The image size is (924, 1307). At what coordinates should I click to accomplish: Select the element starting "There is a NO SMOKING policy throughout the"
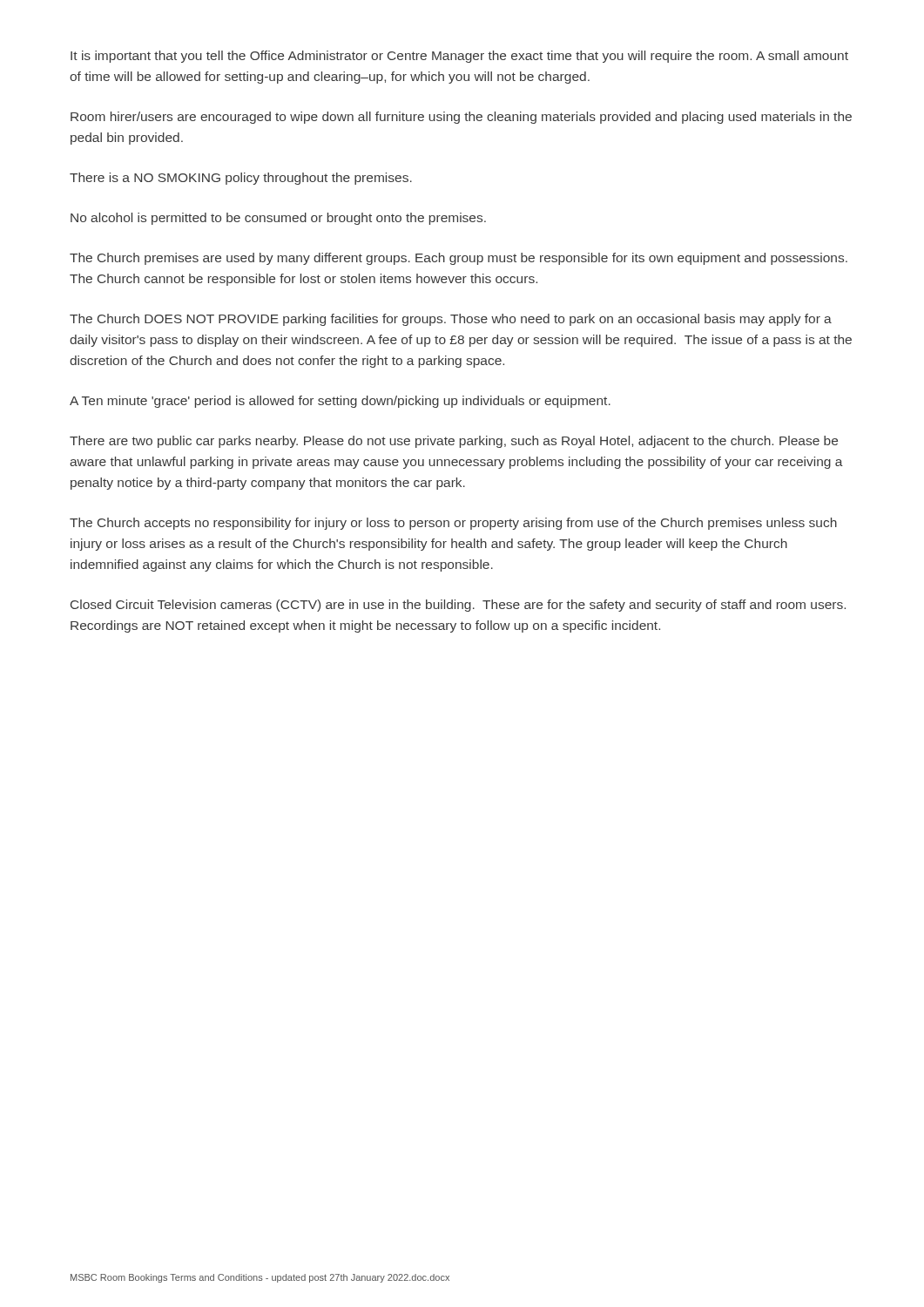(x=241, y=177)
